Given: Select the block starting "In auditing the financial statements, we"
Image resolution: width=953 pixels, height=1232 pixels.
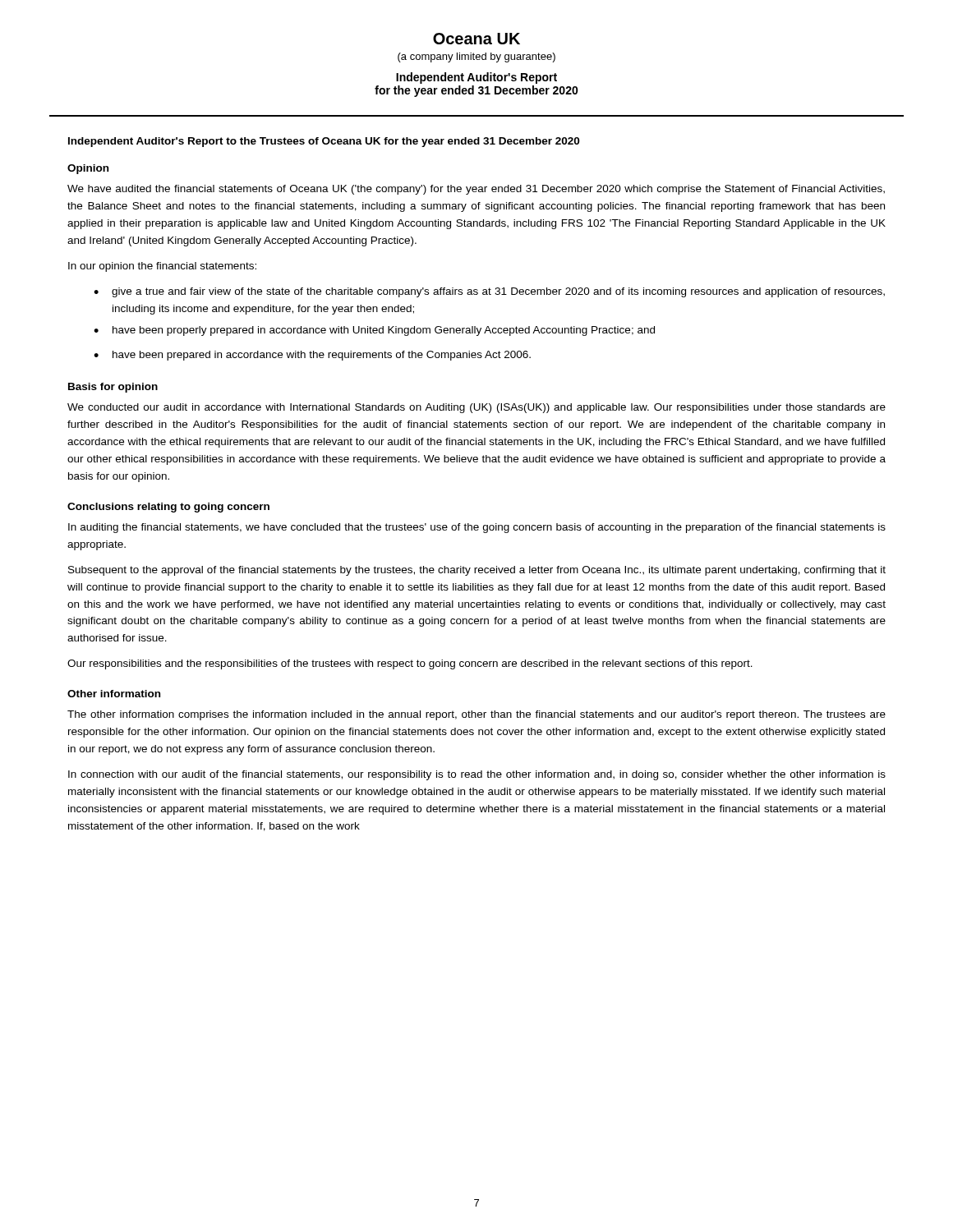Looking at the screenshot, I should click(x=476, y=535).
